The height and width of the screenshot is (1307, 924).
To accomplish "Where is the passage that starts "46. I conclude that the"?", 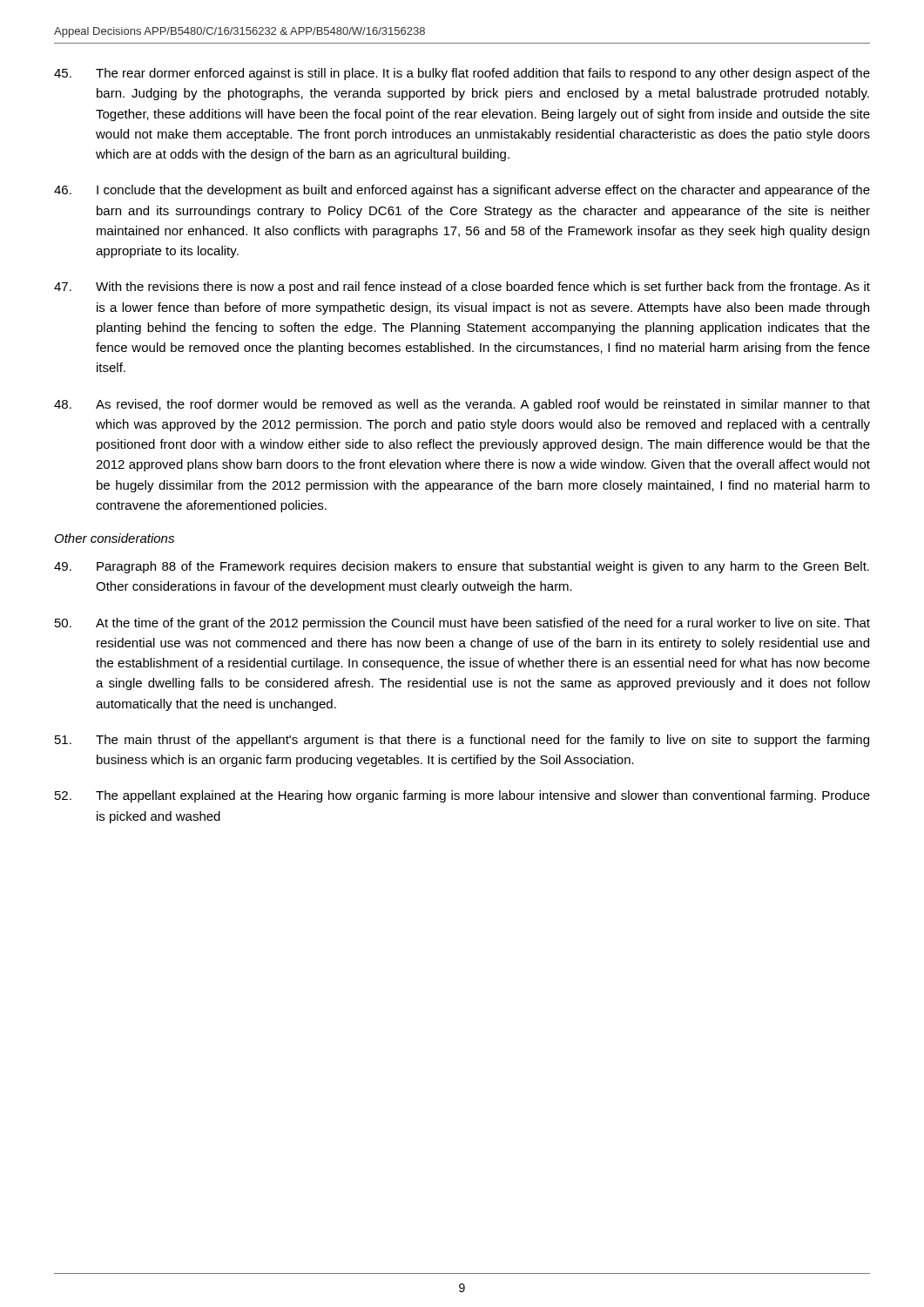I will point(462,220).
